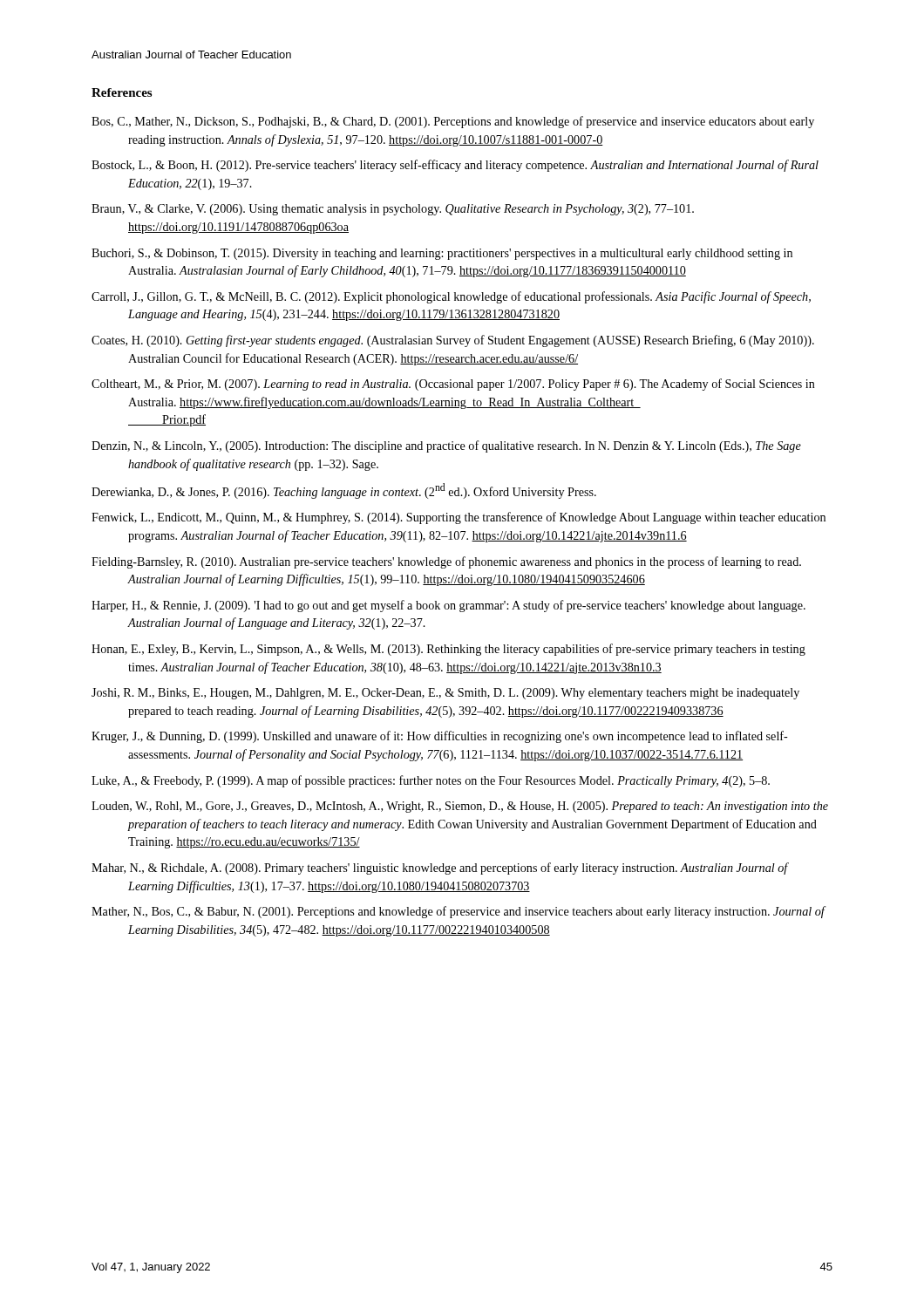This screenshot has width=924, height=1308.
Task: Navigate to the region starting "Mather, N., Bos, C., & Babur,"
Action: point(458,920)
